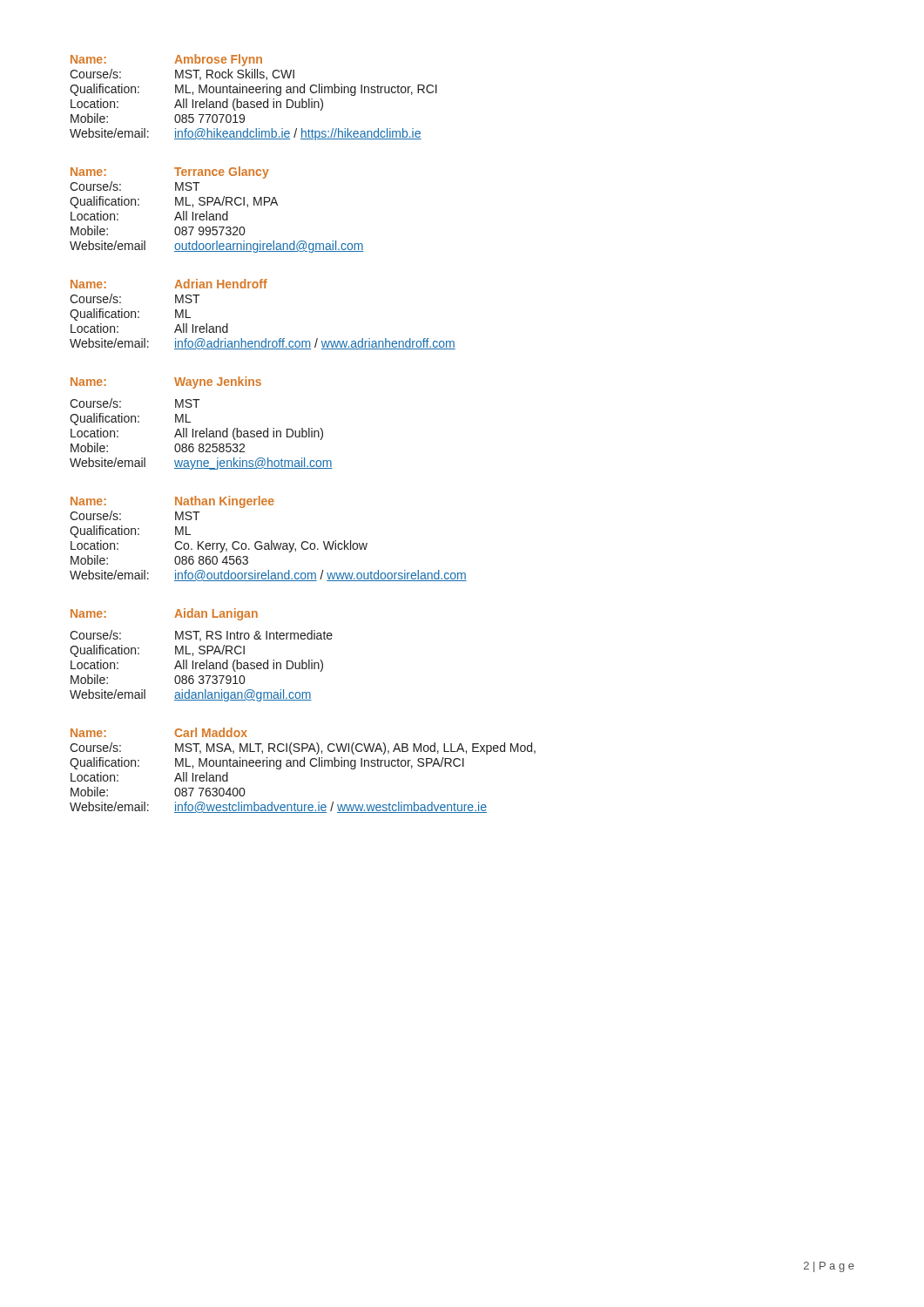924x1307 pixels.
Task: Click the passage that begins "Name:Wayne Jenkins Course/s:MST Qualification:ML Location:All Ireland (based in"
Action: coord(91,382)
